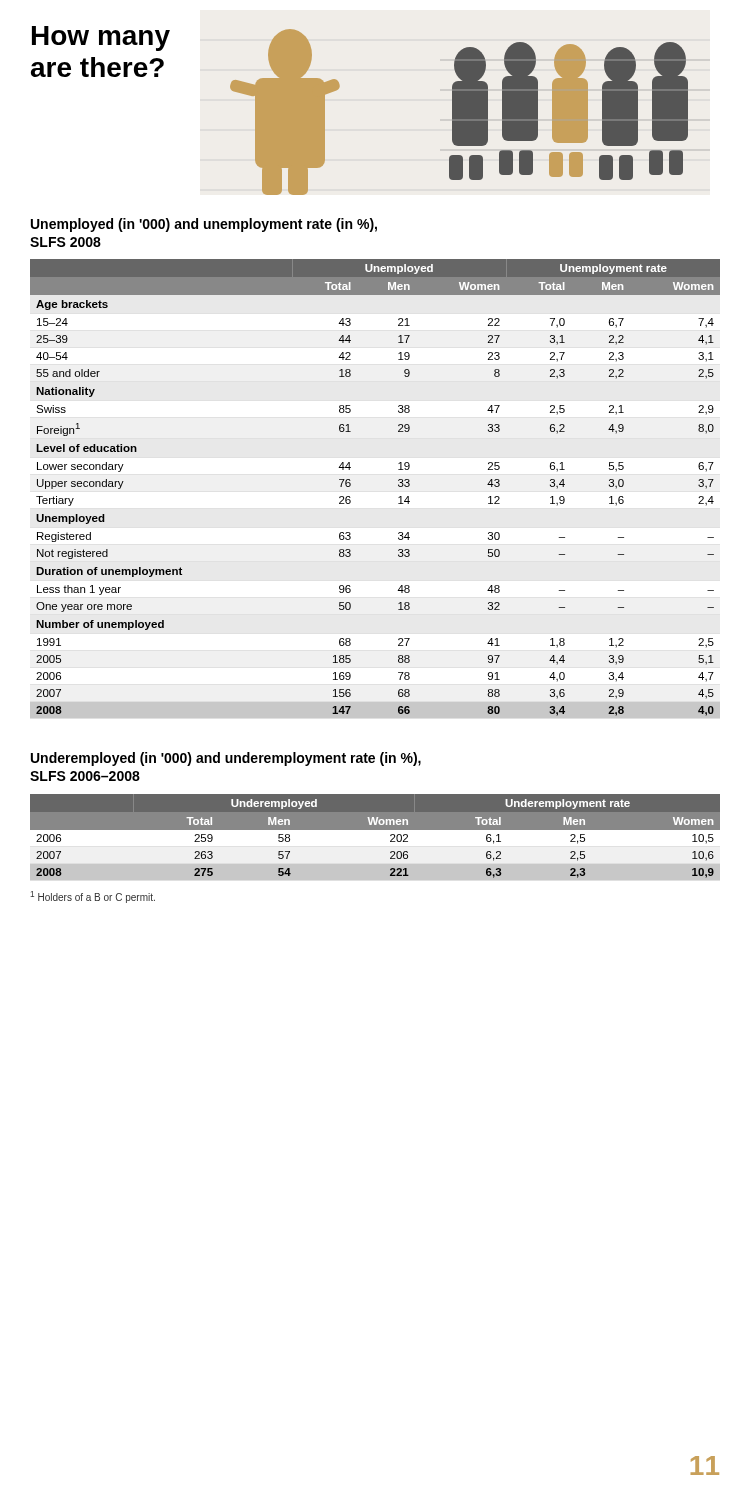The height and width of the screenshot is (1500, 750).
Task: Point to the text block starting "Underemployed (in '000) and underemployment rate (in"
Action: coord(226,767)
